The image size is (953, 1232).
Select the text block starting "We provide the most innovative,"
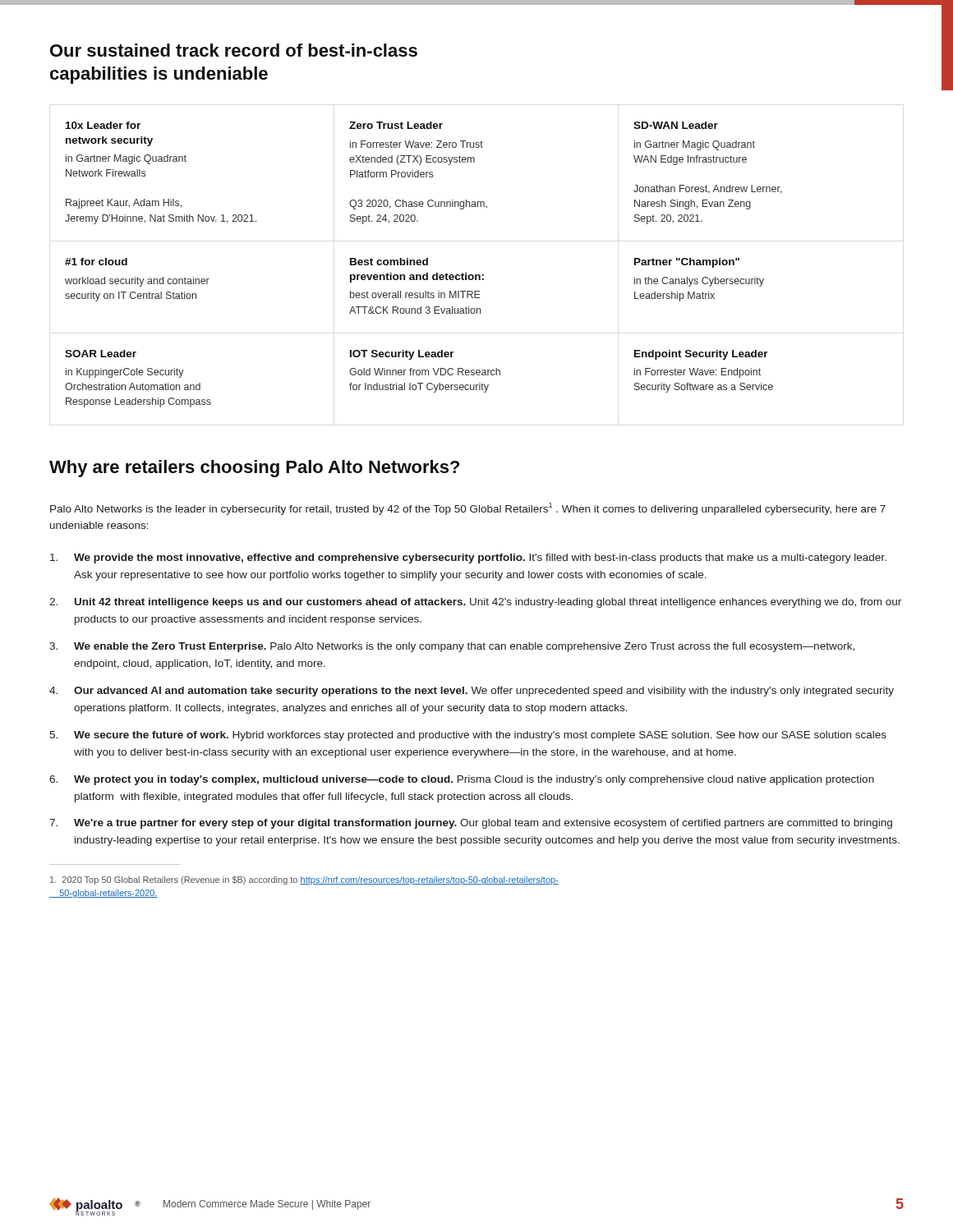coord(476,567)
